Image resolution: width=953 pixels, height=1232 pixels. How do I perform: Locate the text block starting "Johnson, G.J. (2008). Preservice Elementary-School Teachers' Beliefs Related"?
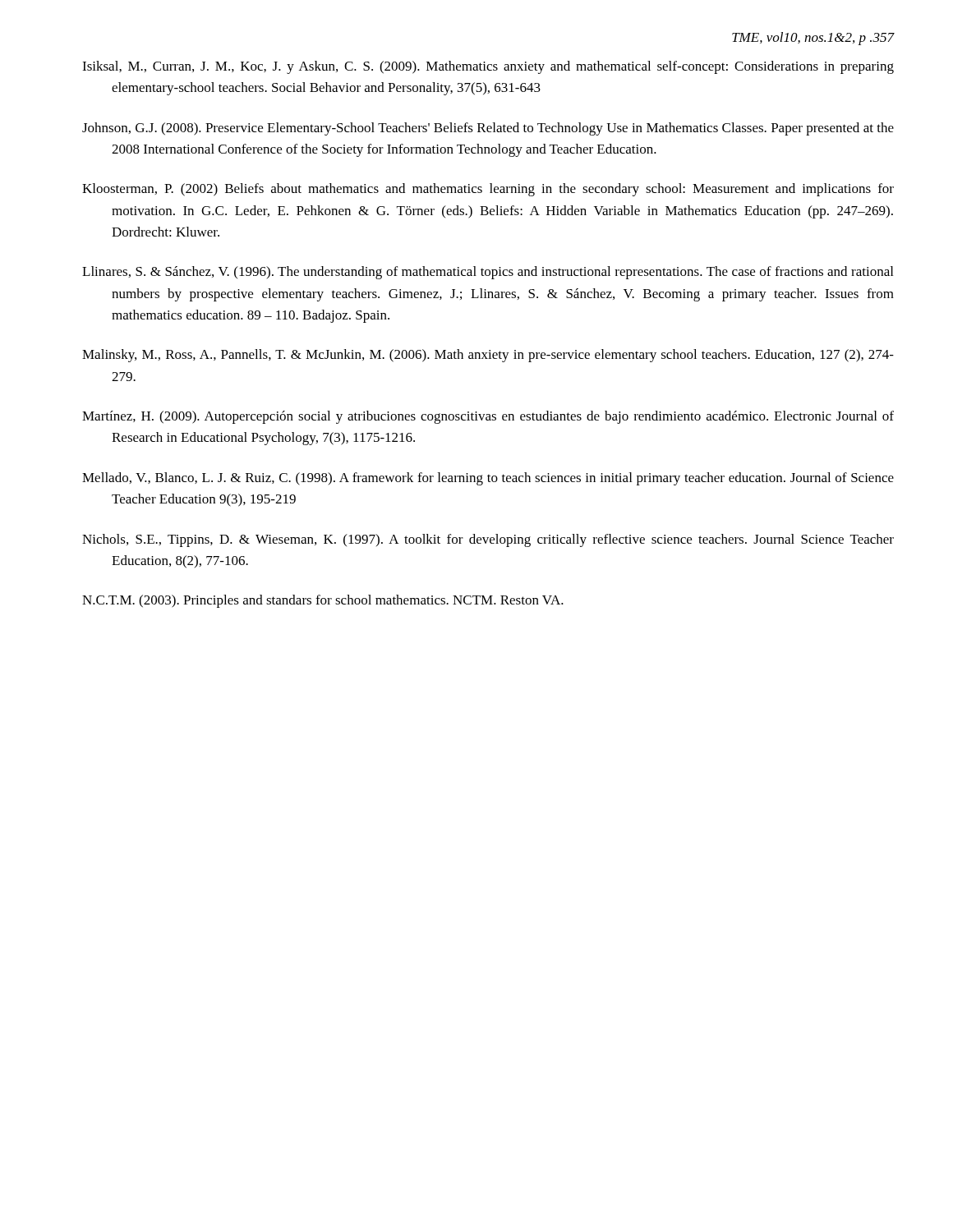pos(488,138)
